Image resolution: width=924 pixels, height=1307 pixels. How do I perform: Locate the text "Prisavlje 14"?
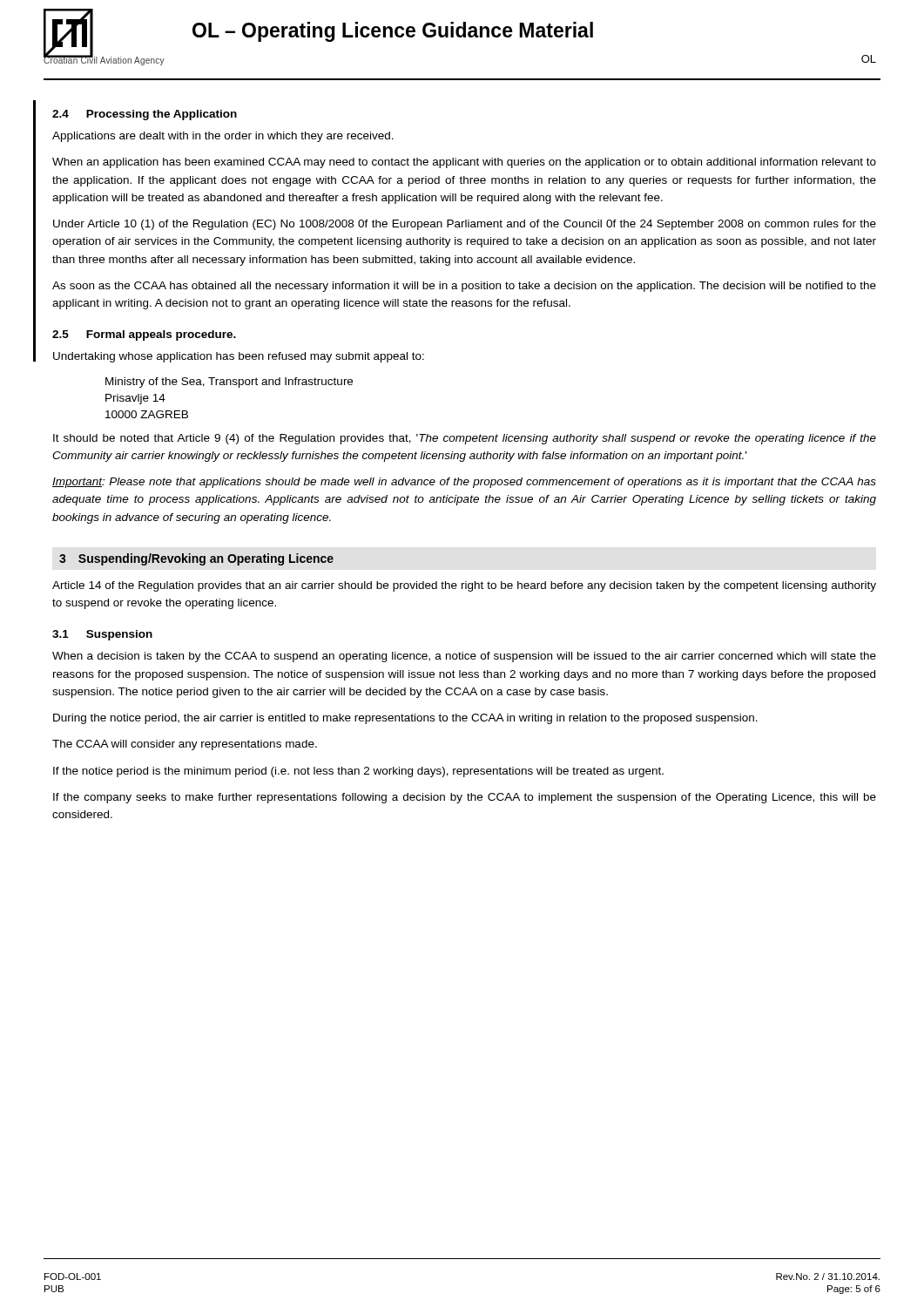[135, 397]
